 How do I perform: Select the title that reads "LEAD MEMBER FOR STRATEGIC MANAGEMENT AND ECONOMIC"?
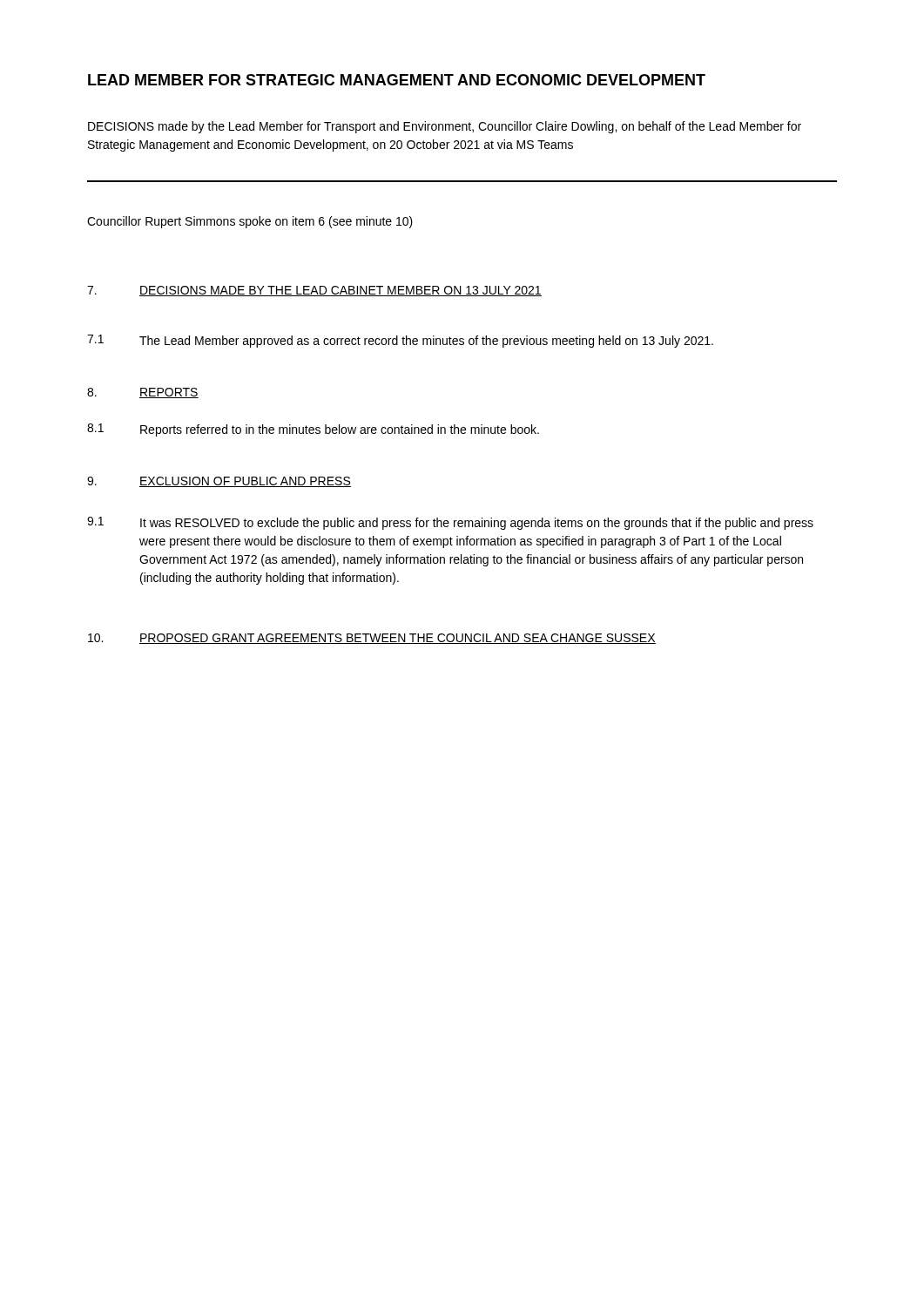[462, 81]
